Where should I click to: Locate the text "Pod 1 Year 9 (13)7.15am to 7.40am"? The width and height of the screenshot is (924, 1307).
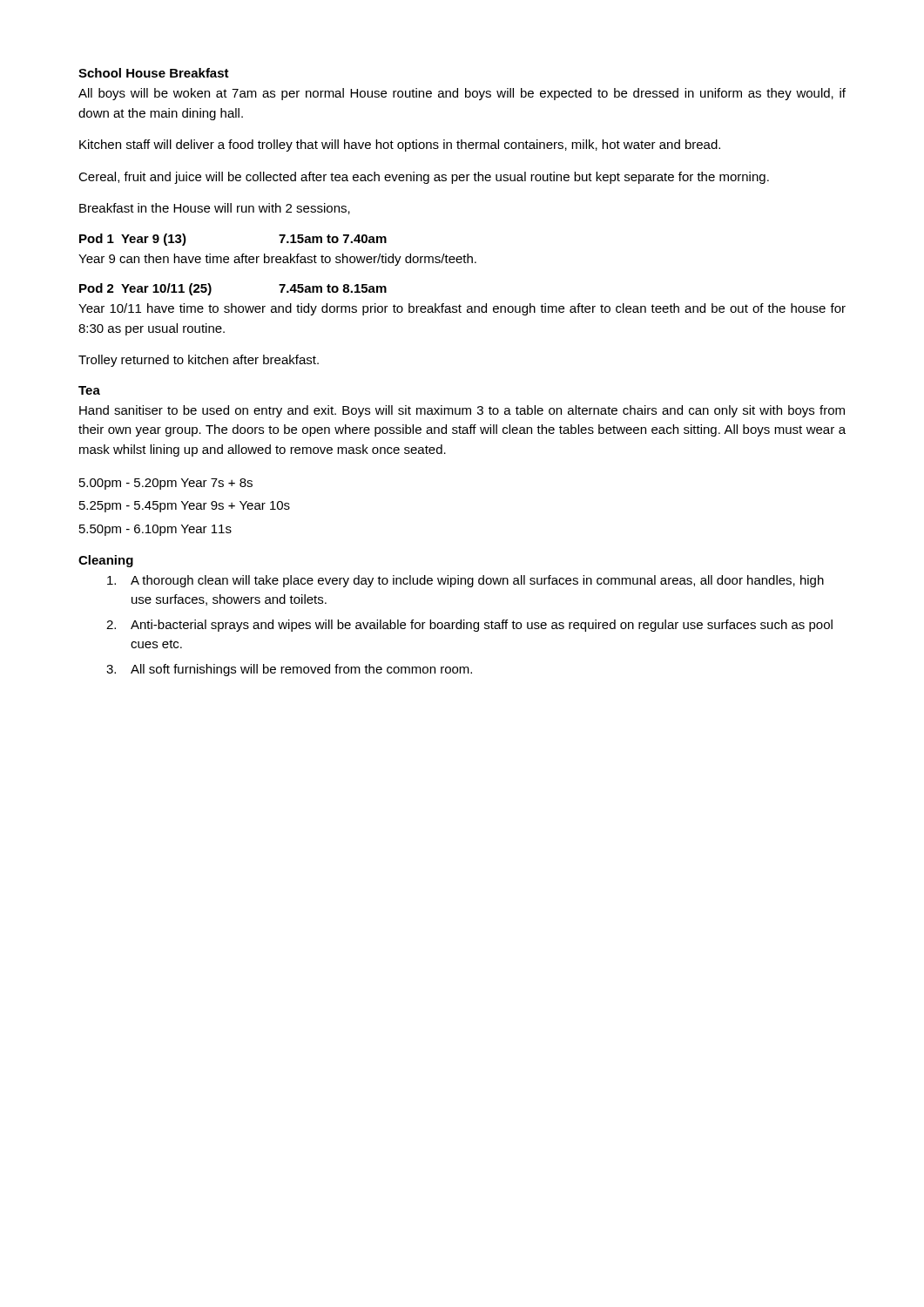pyautogui.click(x=129, y=239)
